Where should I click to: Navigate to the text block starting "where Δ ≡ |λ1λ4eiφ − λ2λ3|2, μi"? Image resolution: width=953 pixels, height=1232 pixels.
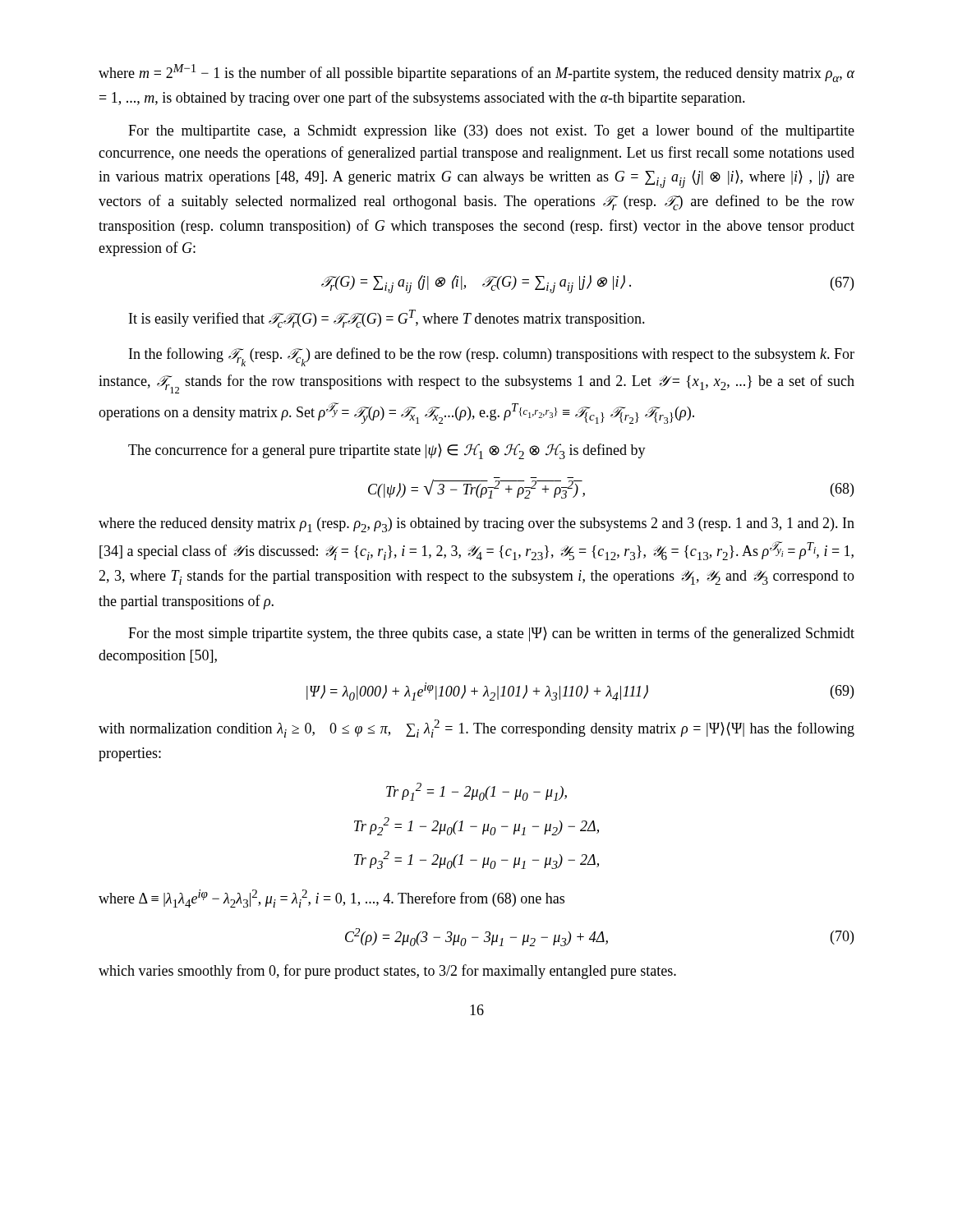pos(476,899)
